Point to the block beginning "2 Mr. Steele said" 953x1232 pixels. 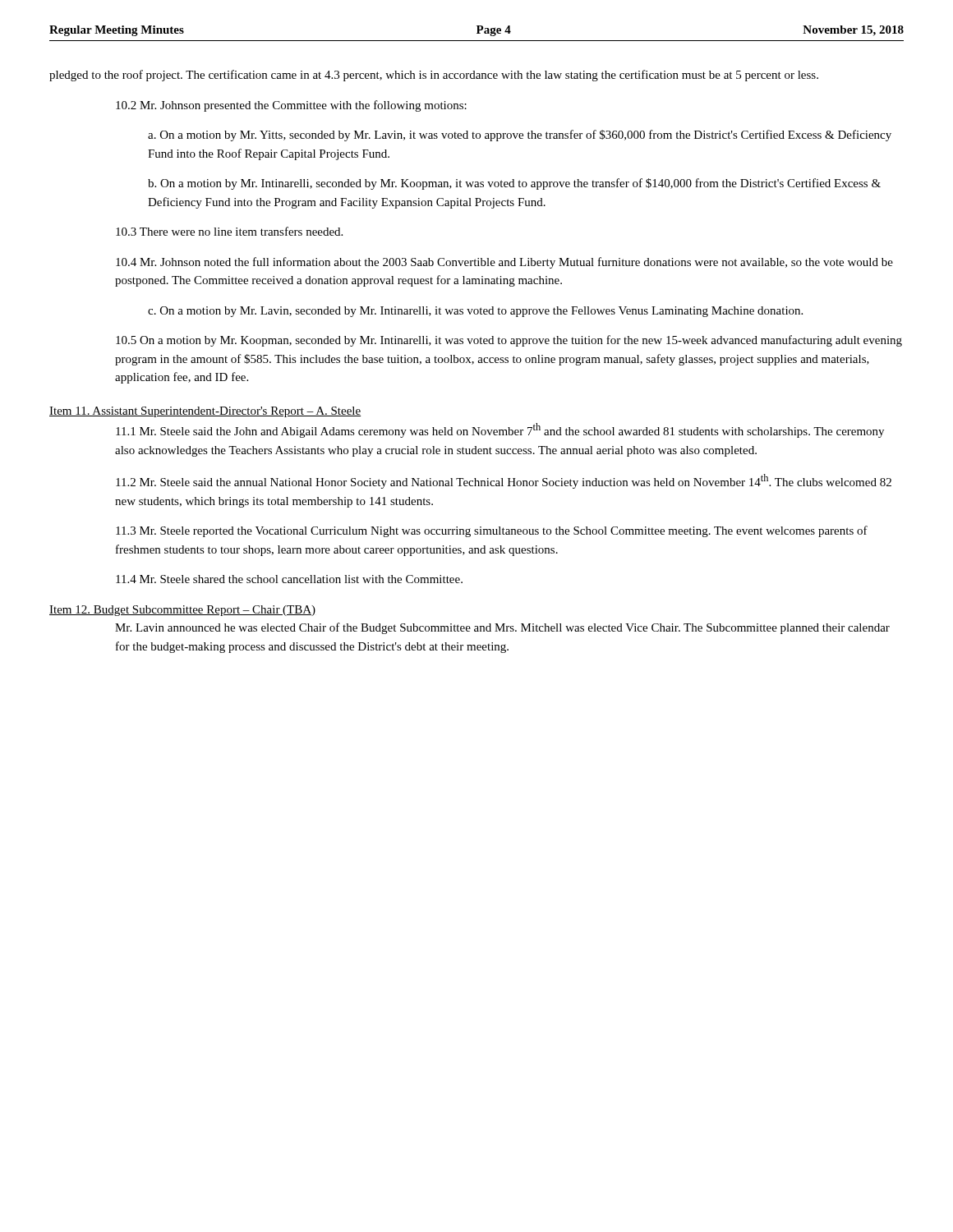504,490
